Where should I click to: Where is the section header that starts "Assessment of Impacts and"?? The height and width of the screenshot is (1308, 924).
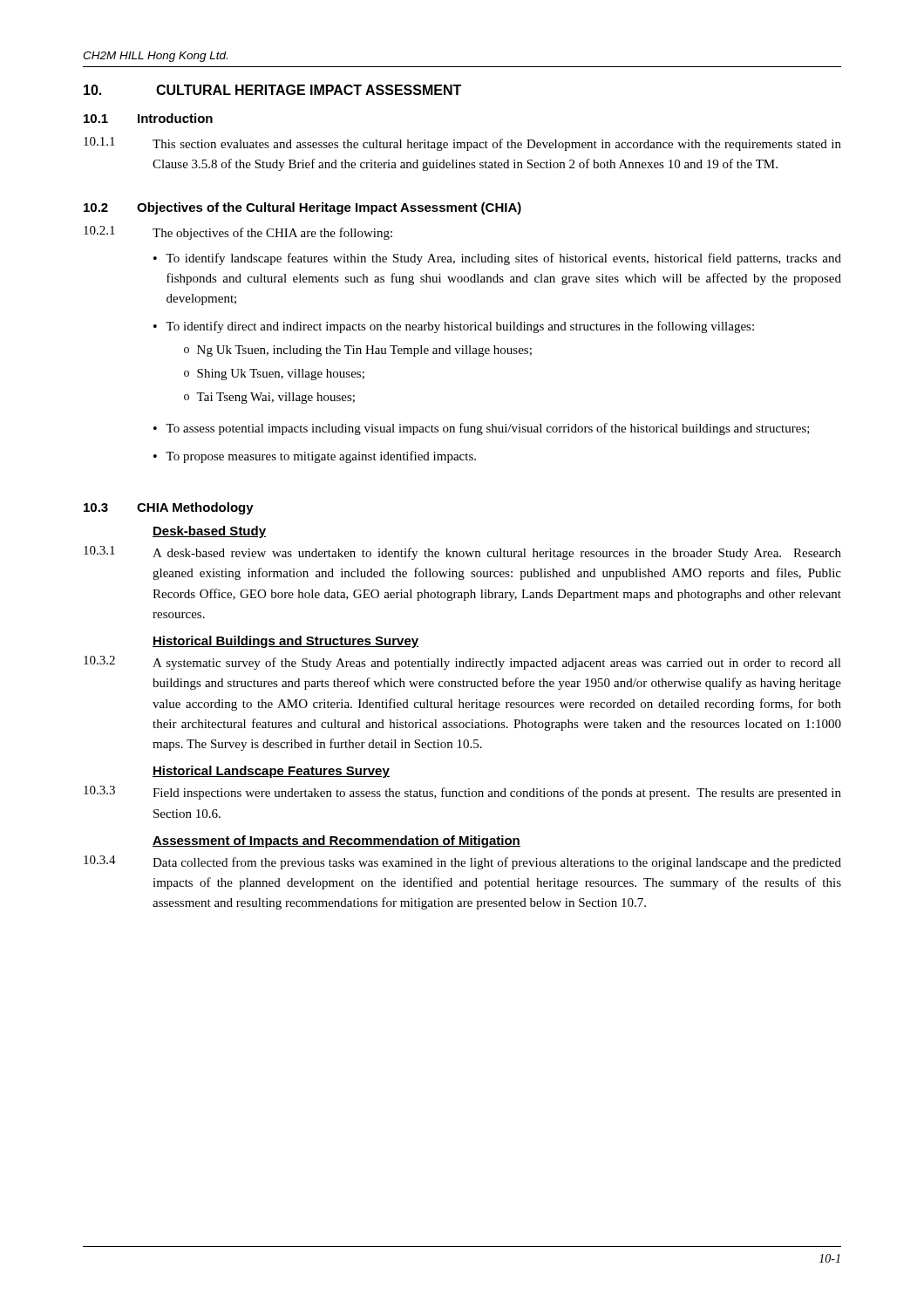[x=497, y=840]
